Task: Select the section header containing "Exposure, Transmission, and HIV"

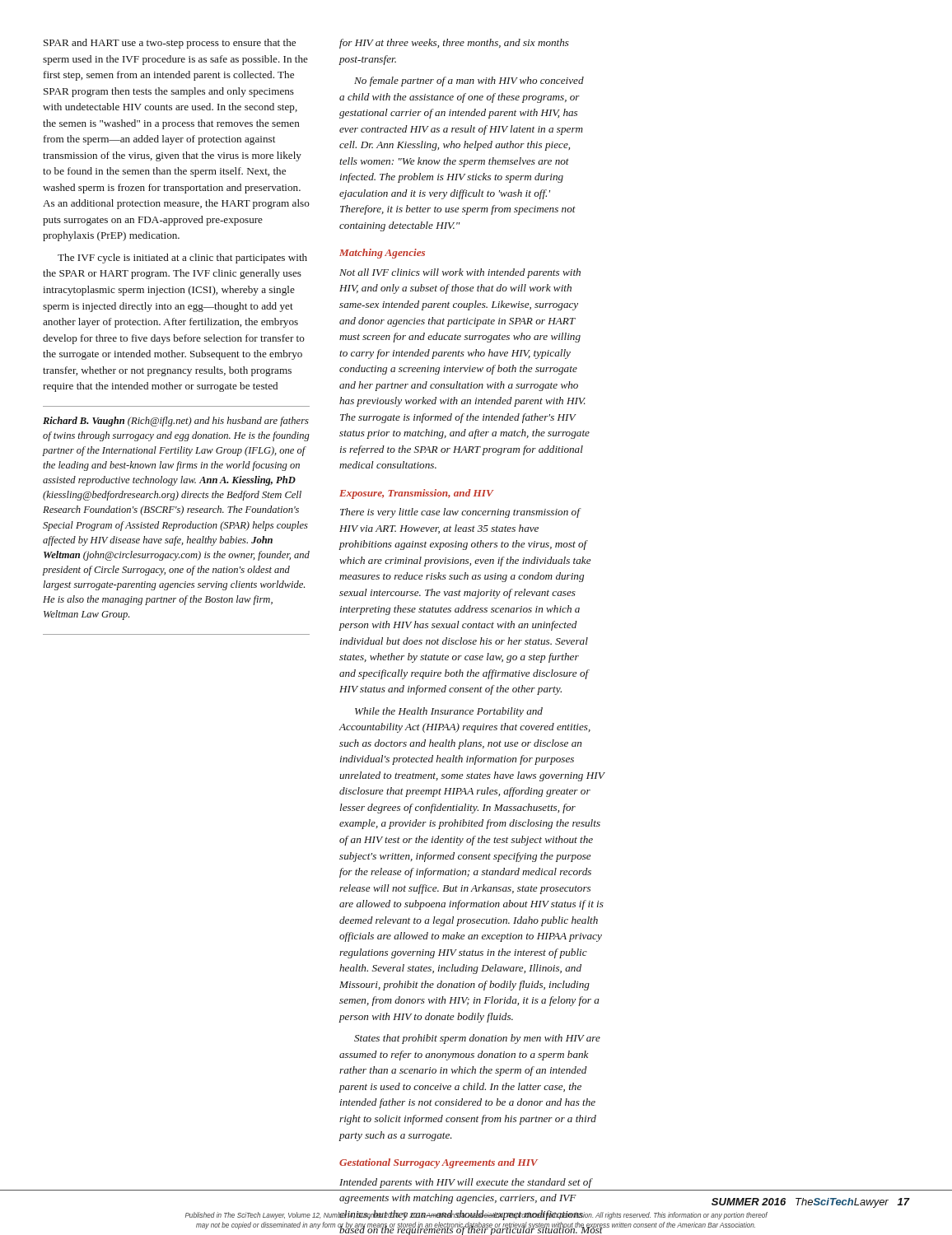Action: coord(465,493)
